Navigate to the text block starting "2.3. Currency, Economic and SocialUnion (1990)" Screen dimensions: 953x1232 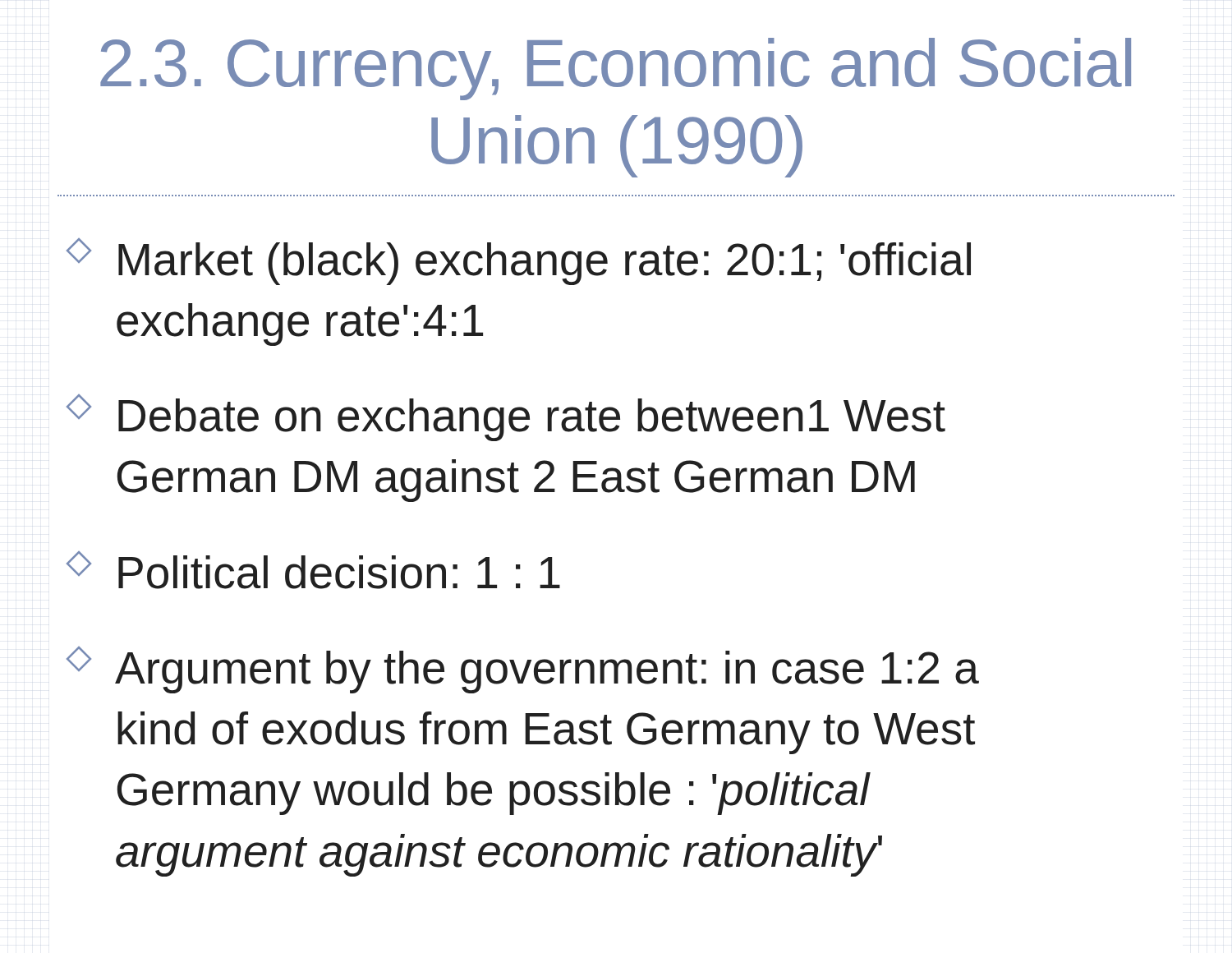(x=616, y=102)
